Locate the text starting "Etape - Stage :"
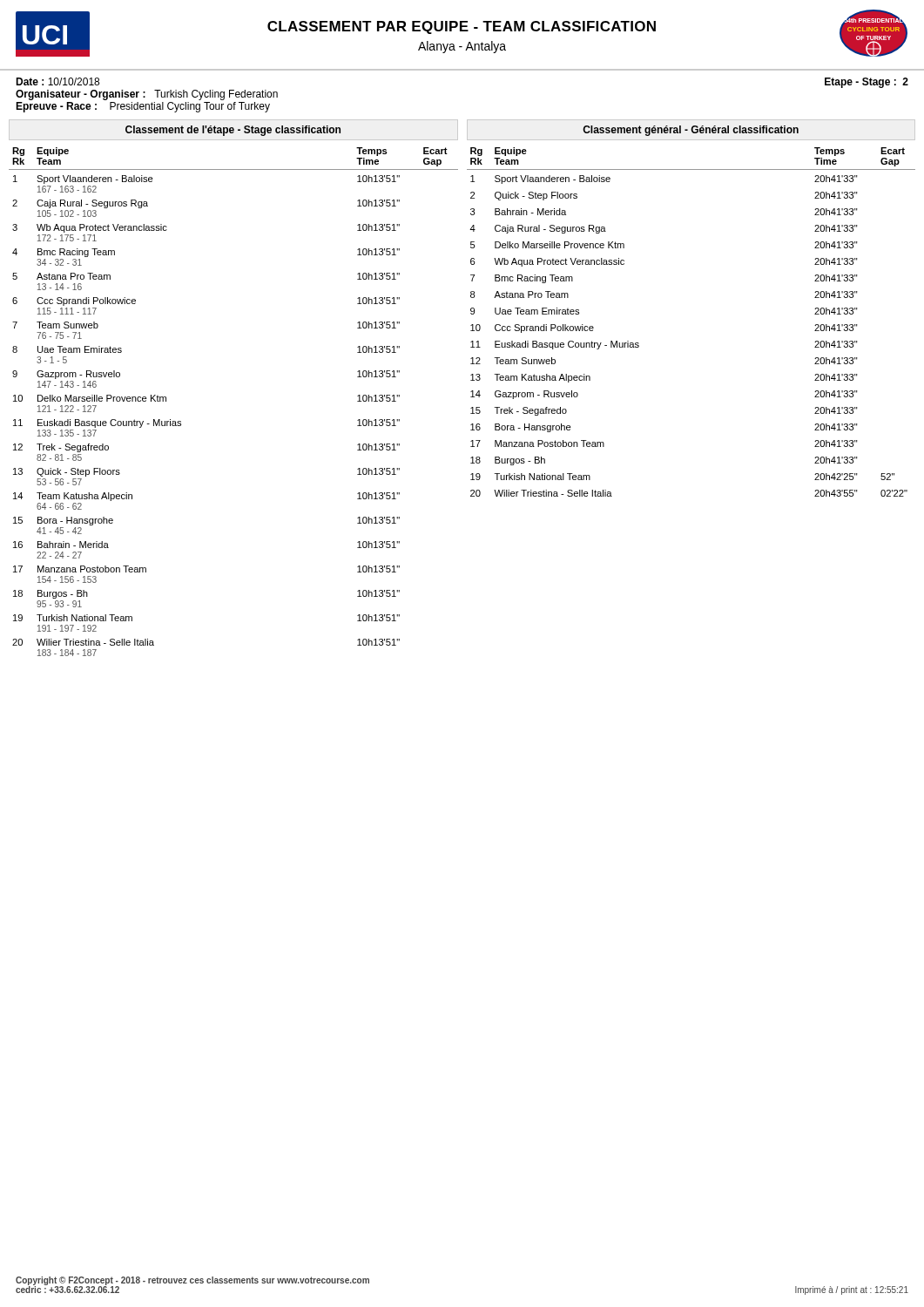 pyautogui.click(x=866, y=82)
